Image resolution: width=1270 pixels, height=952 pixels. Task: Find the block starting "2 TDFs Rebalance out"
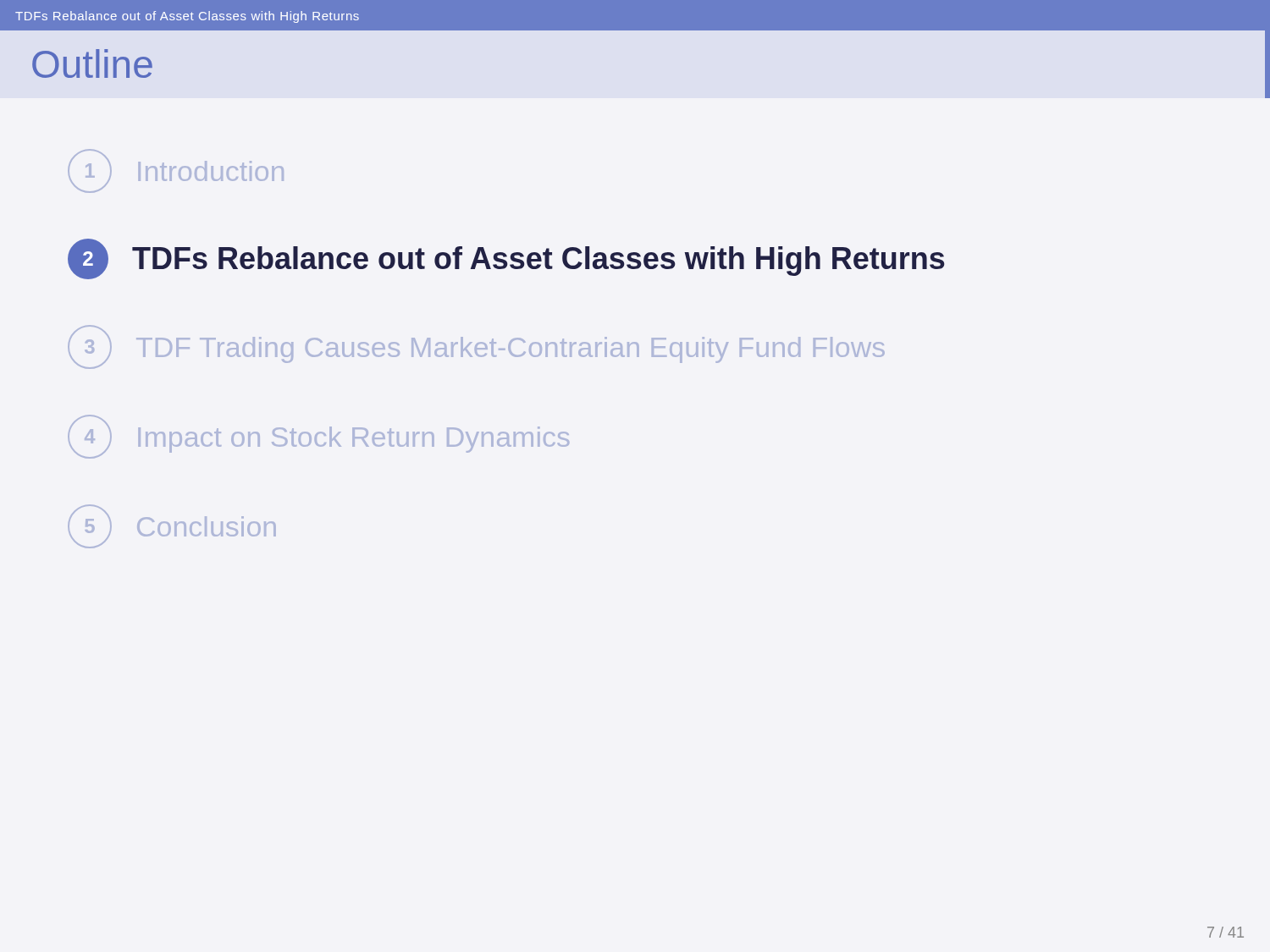(507, 259)
